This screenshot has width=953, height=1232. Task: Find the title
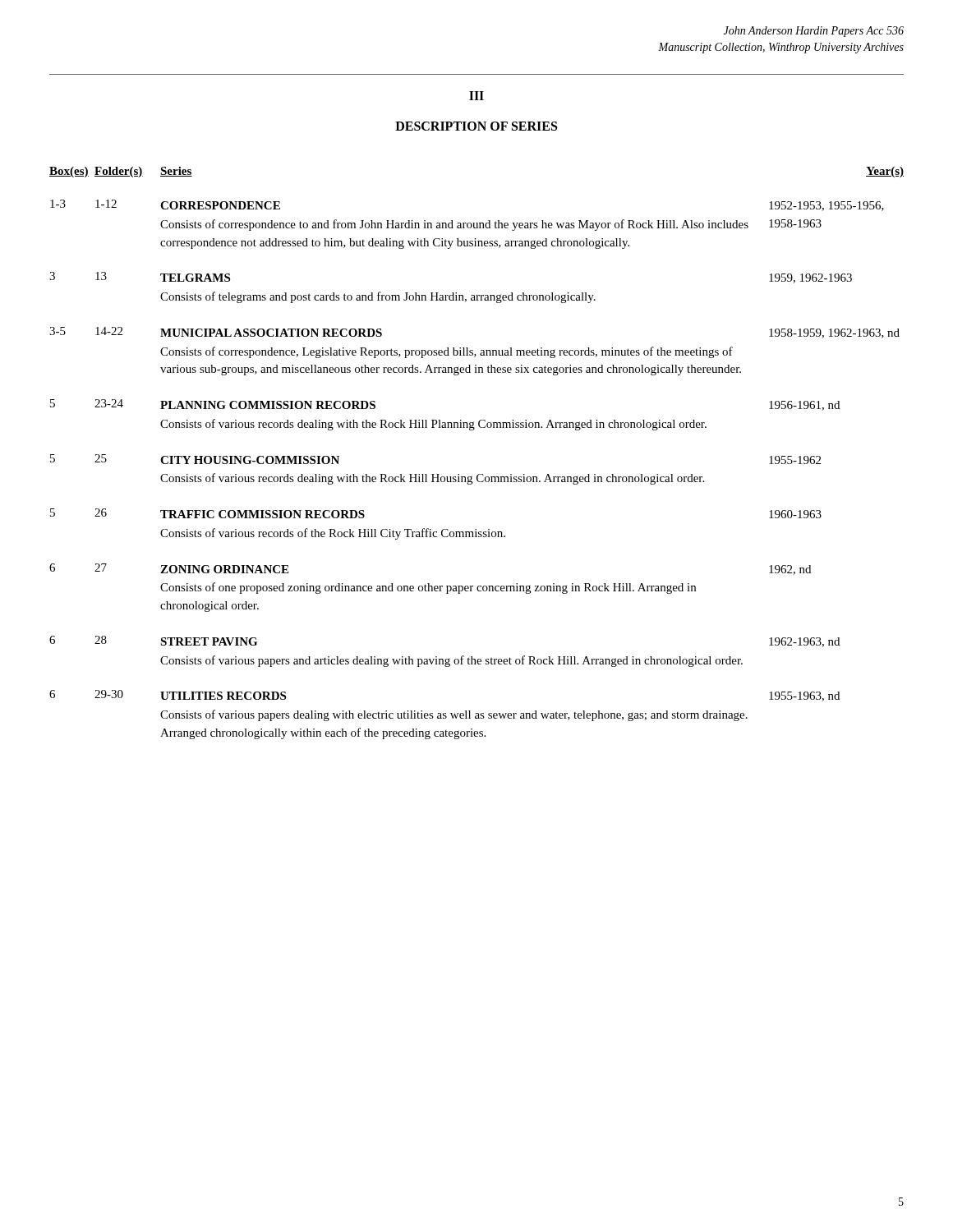click(476, 96)
